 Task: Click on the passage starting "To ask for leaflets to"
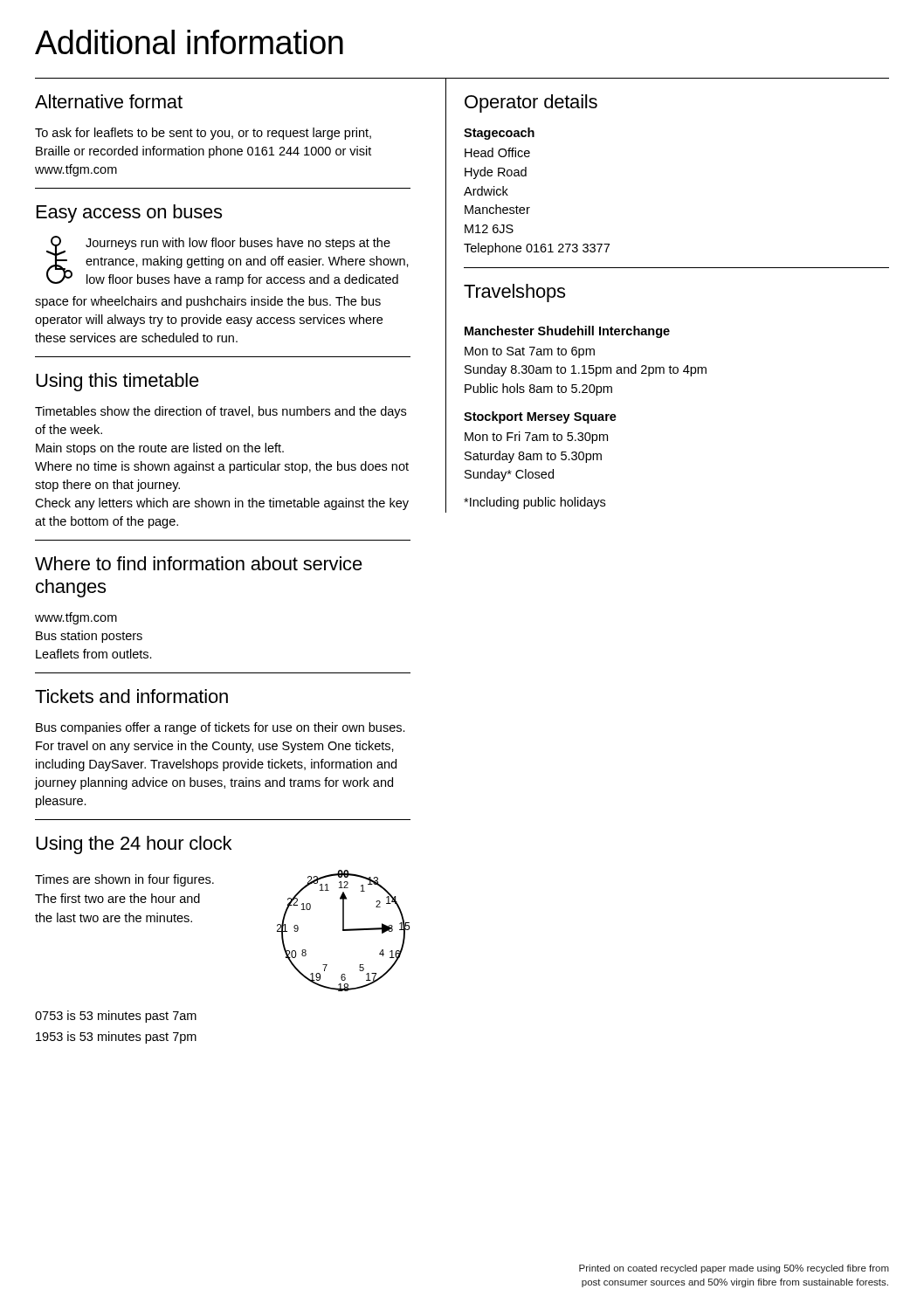pyautogui.click(x=204, y=151)
